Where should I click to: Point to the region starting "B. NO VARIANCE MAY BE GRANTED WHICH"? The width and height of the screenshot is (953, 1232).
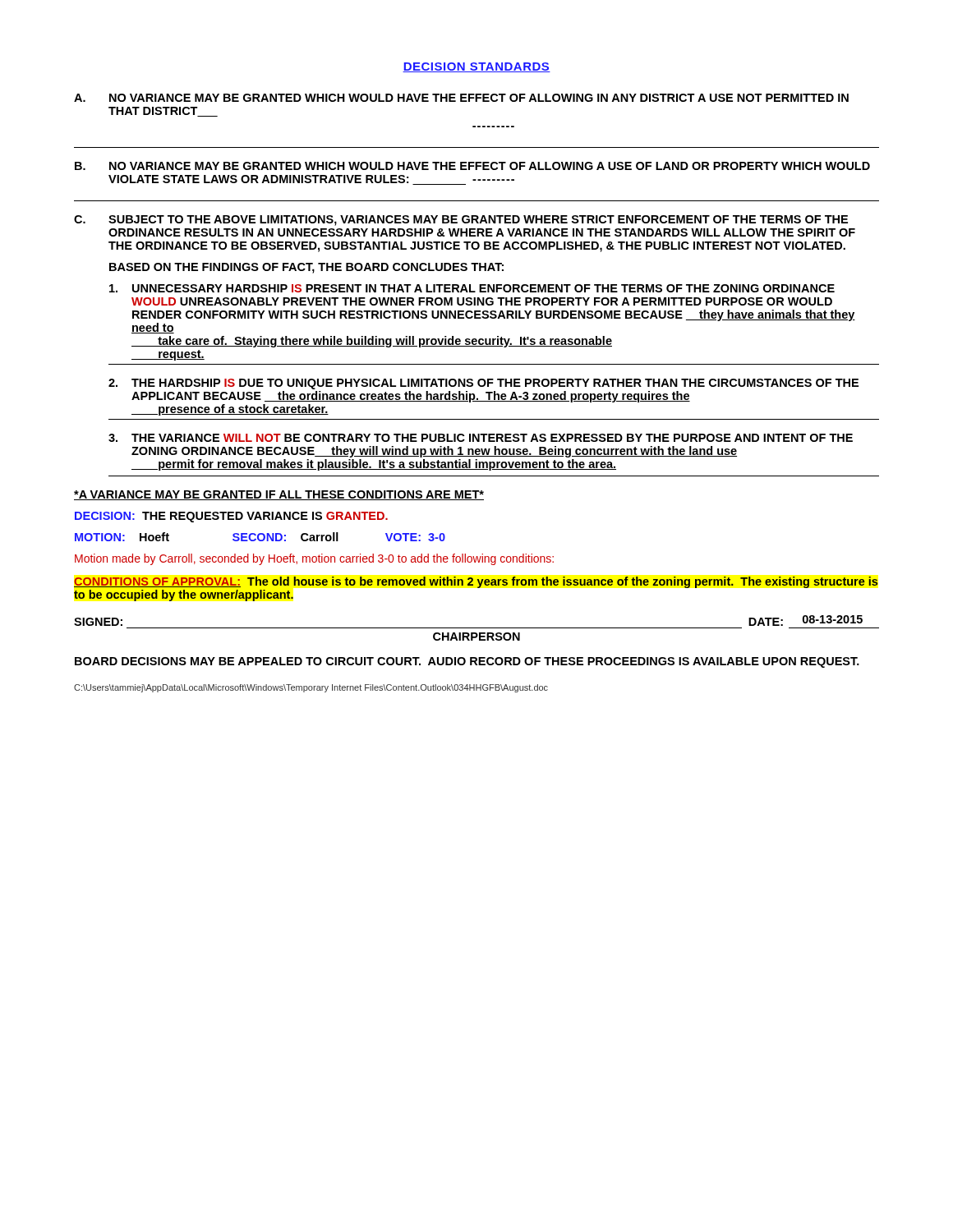coord(476,172)
